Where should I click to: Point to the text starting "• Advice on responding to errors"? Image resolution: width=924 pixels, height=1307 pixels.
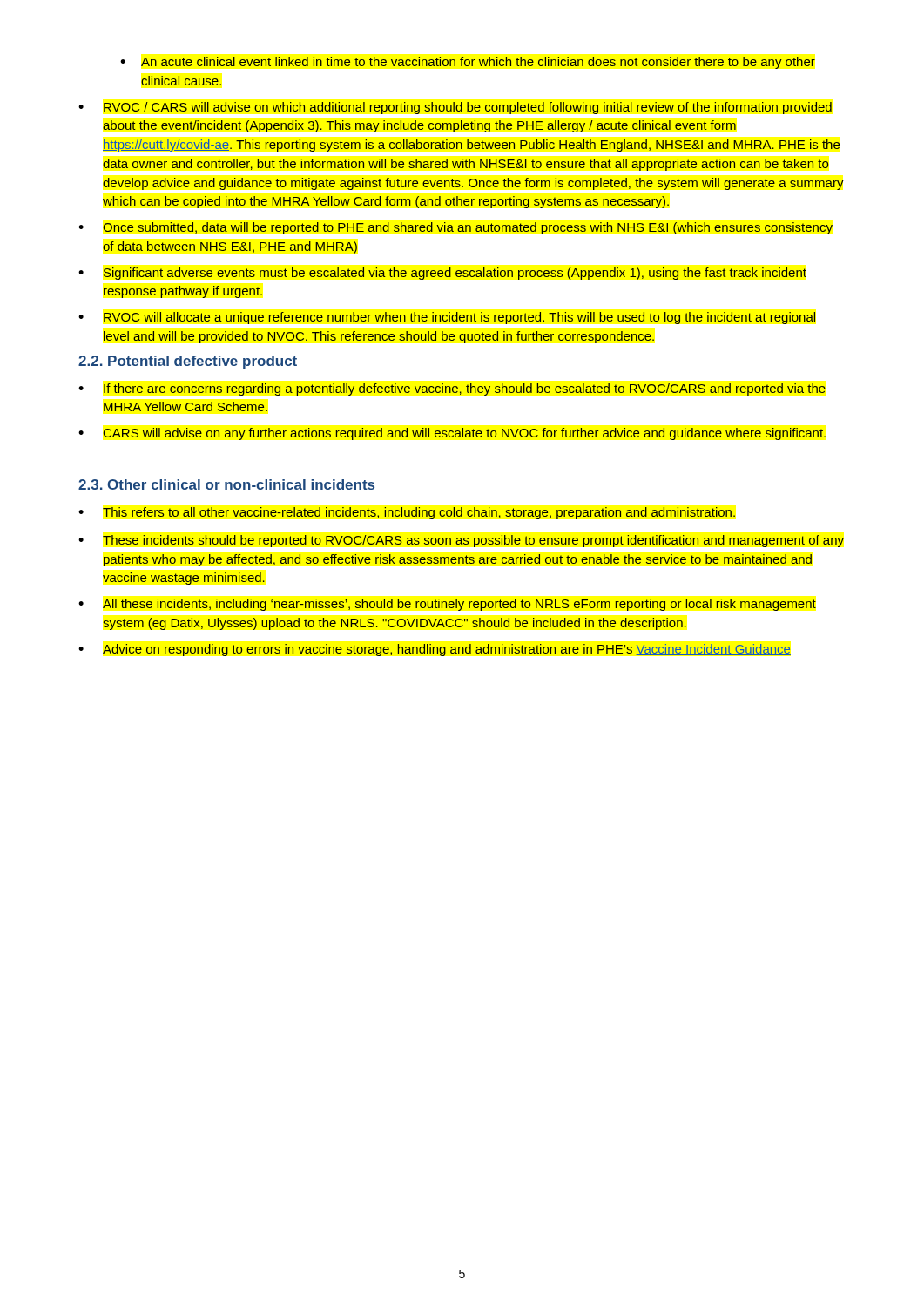point(435,649)
